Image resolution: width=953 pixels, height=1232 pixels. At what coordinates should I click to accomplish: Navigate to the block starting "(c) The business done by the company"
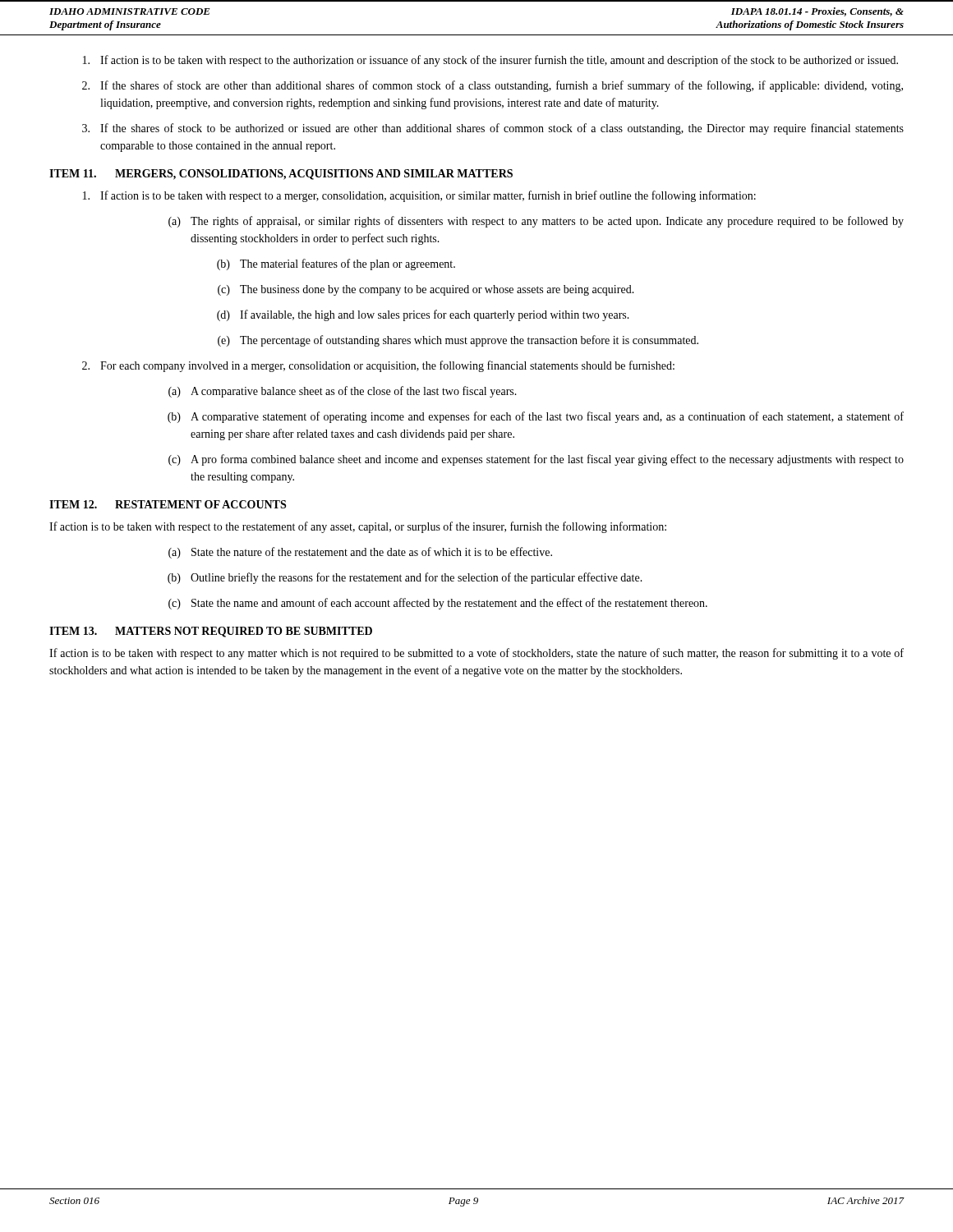click(526, 290)
